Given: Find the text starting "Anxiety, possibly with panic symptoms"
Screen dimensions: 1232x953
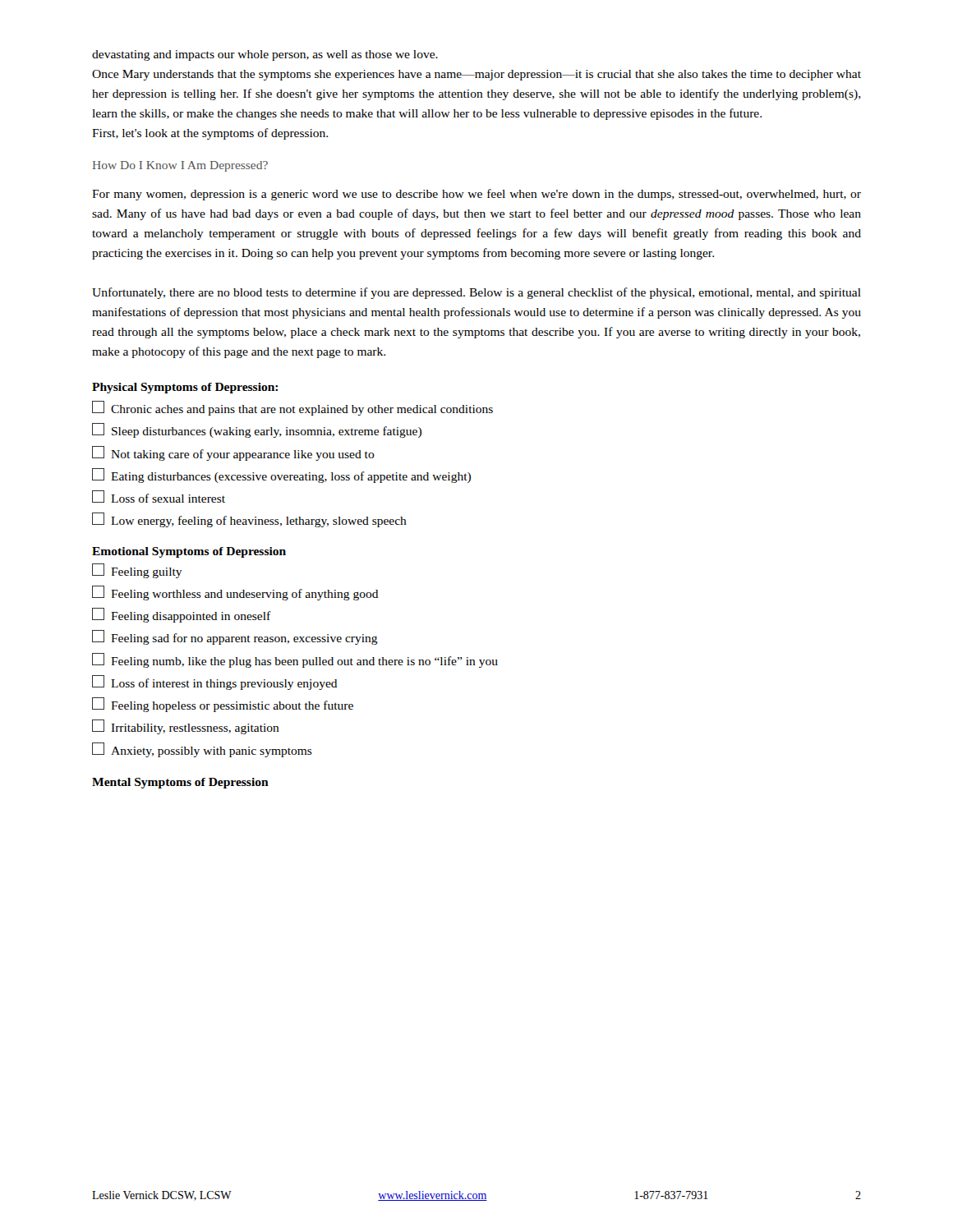Looking at the screenshot, I should tap(202, 750).
